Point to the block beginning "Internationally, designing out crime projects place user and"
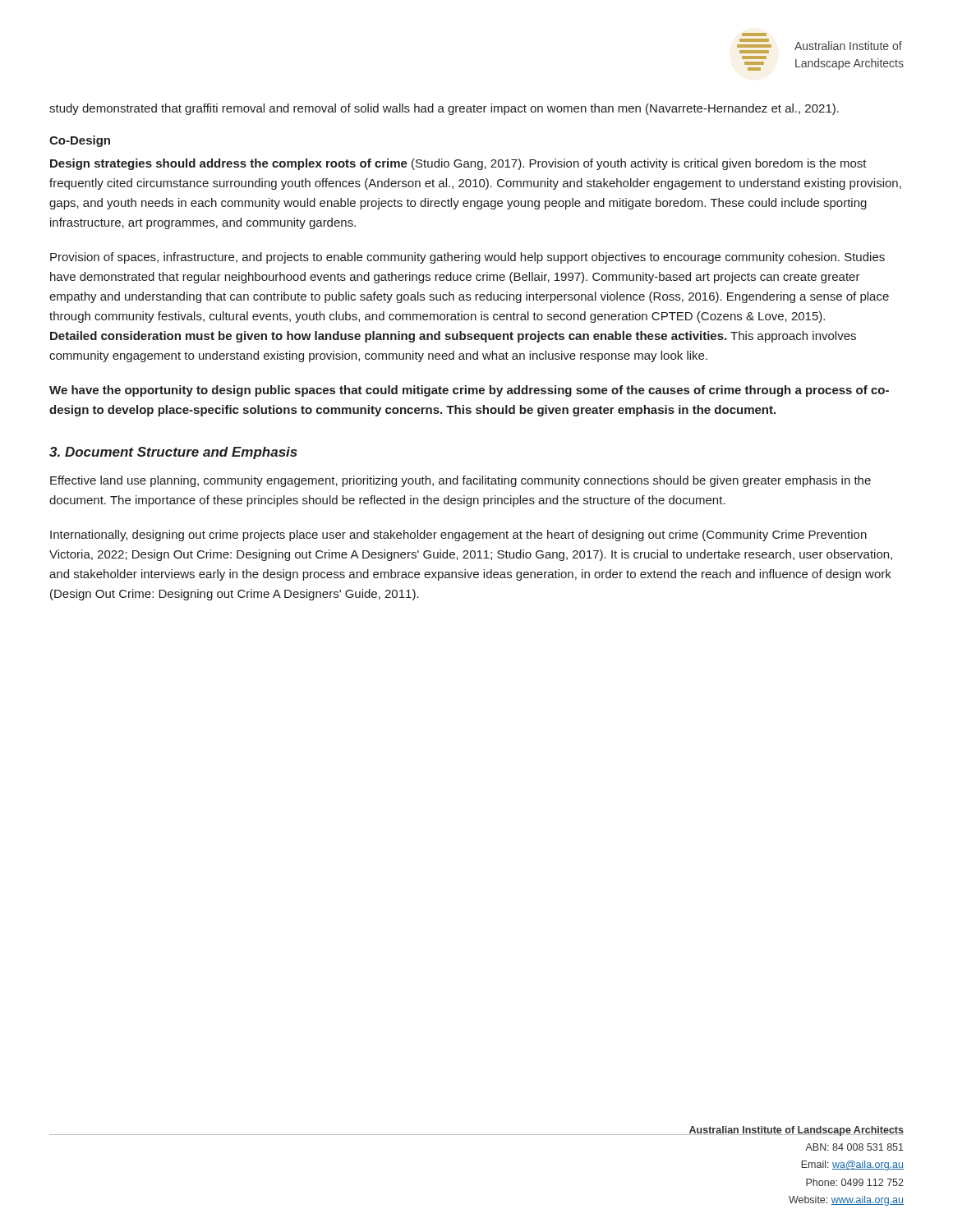This screenshot has width=953, height=1232. click(471, 564)
